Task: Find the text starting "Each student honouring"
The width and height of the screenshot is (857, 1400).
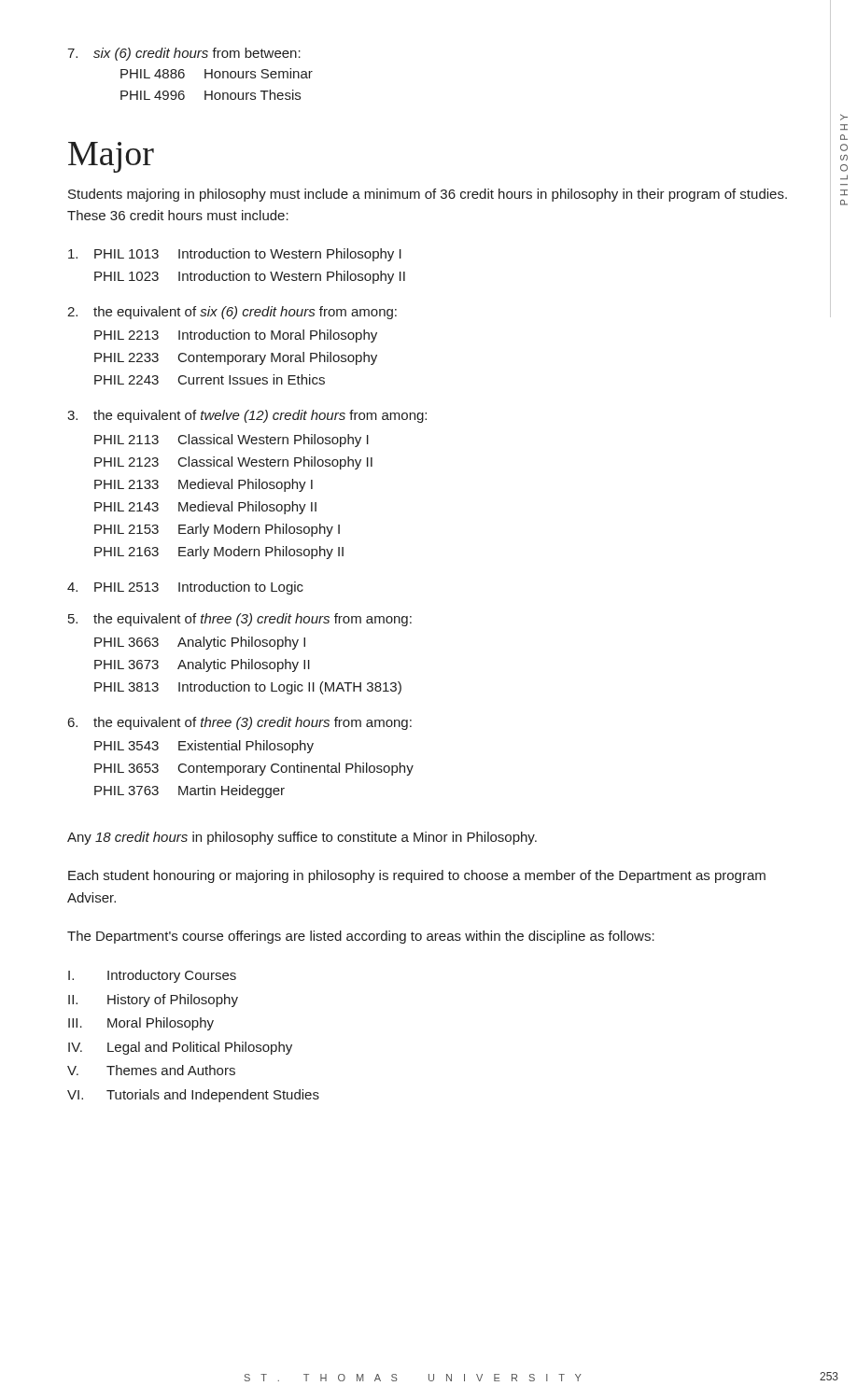Action: 417,886
